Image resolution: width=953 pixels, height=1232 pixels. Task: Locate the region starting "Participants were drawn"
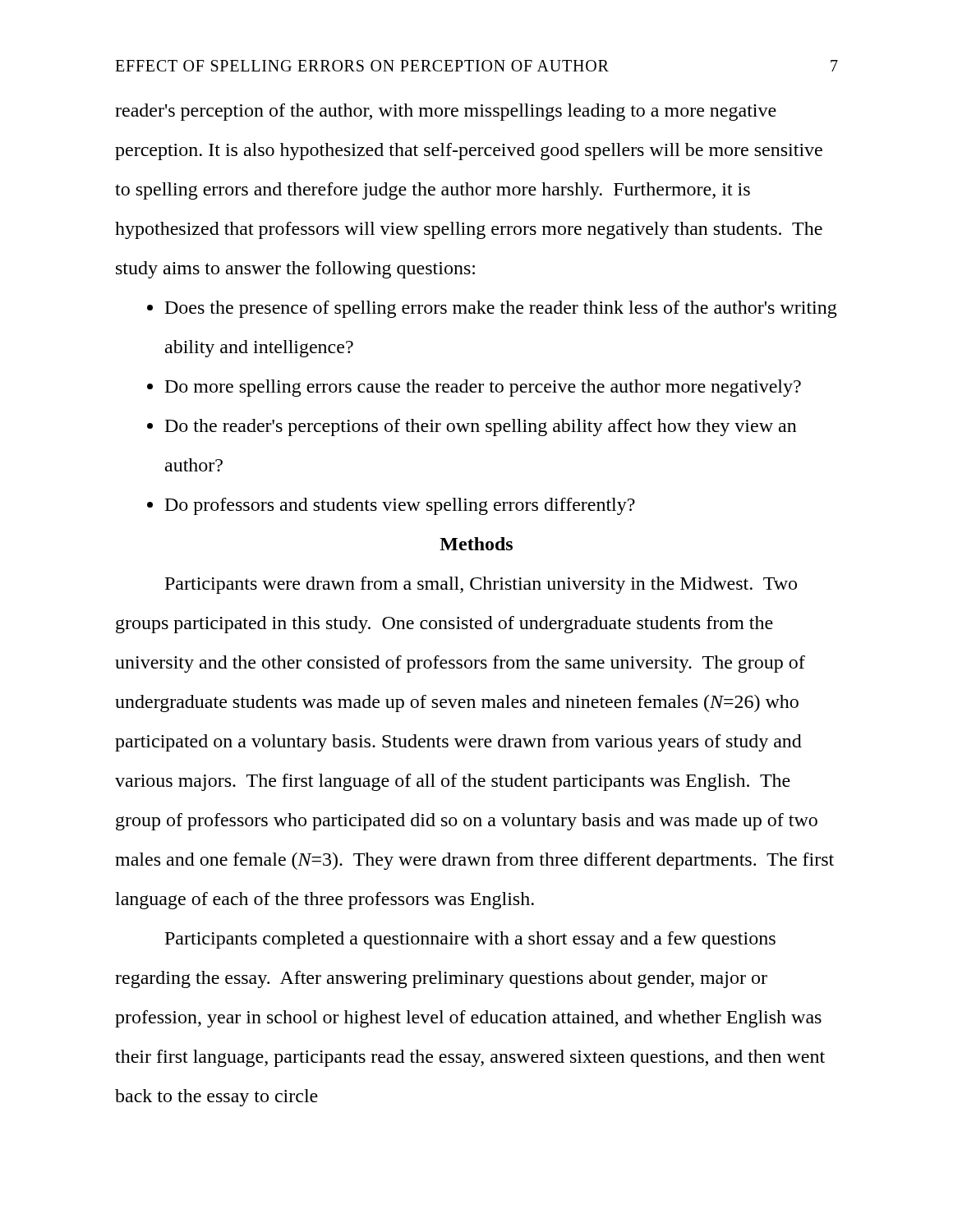tap(476, 741)
